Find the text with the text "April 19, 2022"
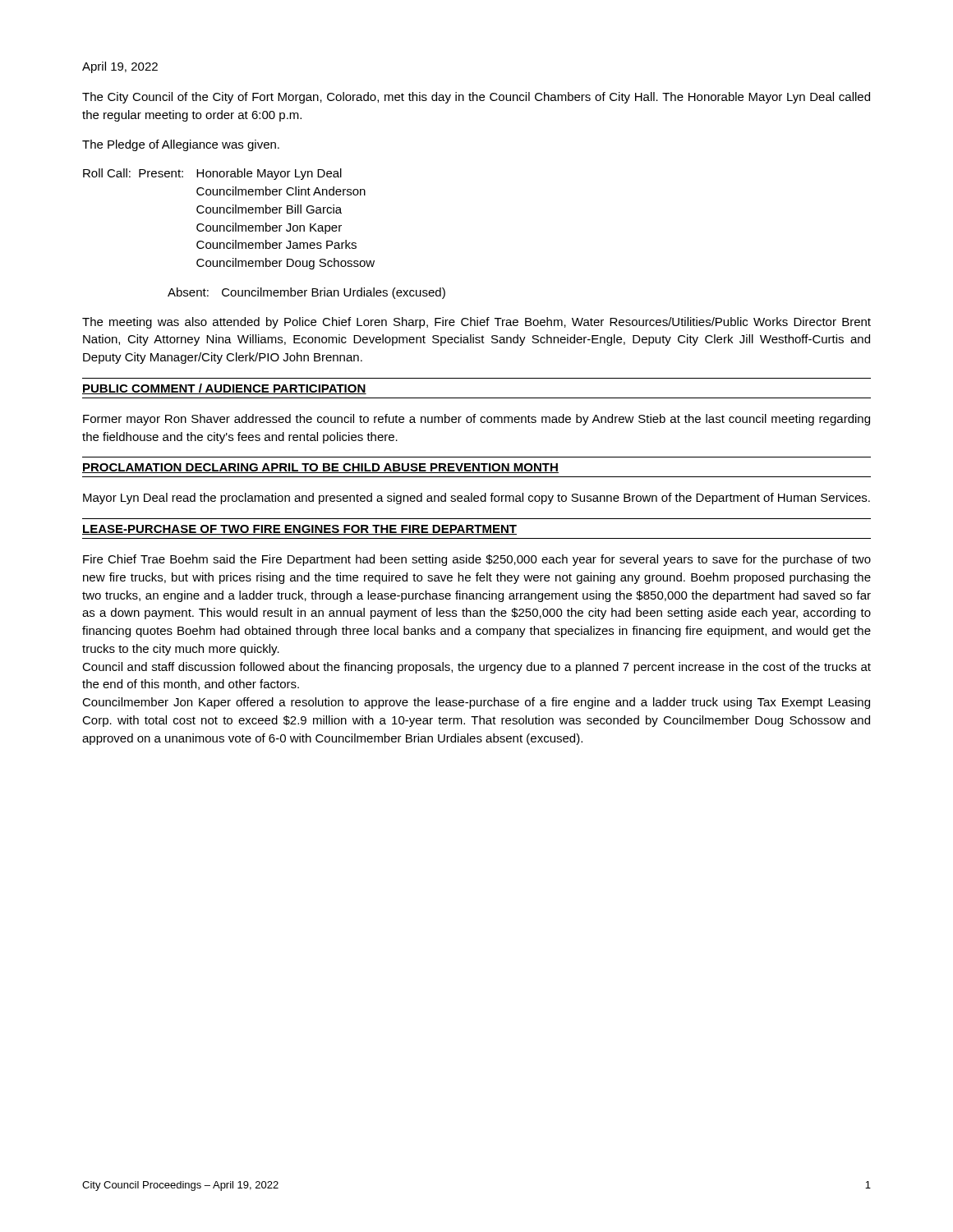 (120, 66)
